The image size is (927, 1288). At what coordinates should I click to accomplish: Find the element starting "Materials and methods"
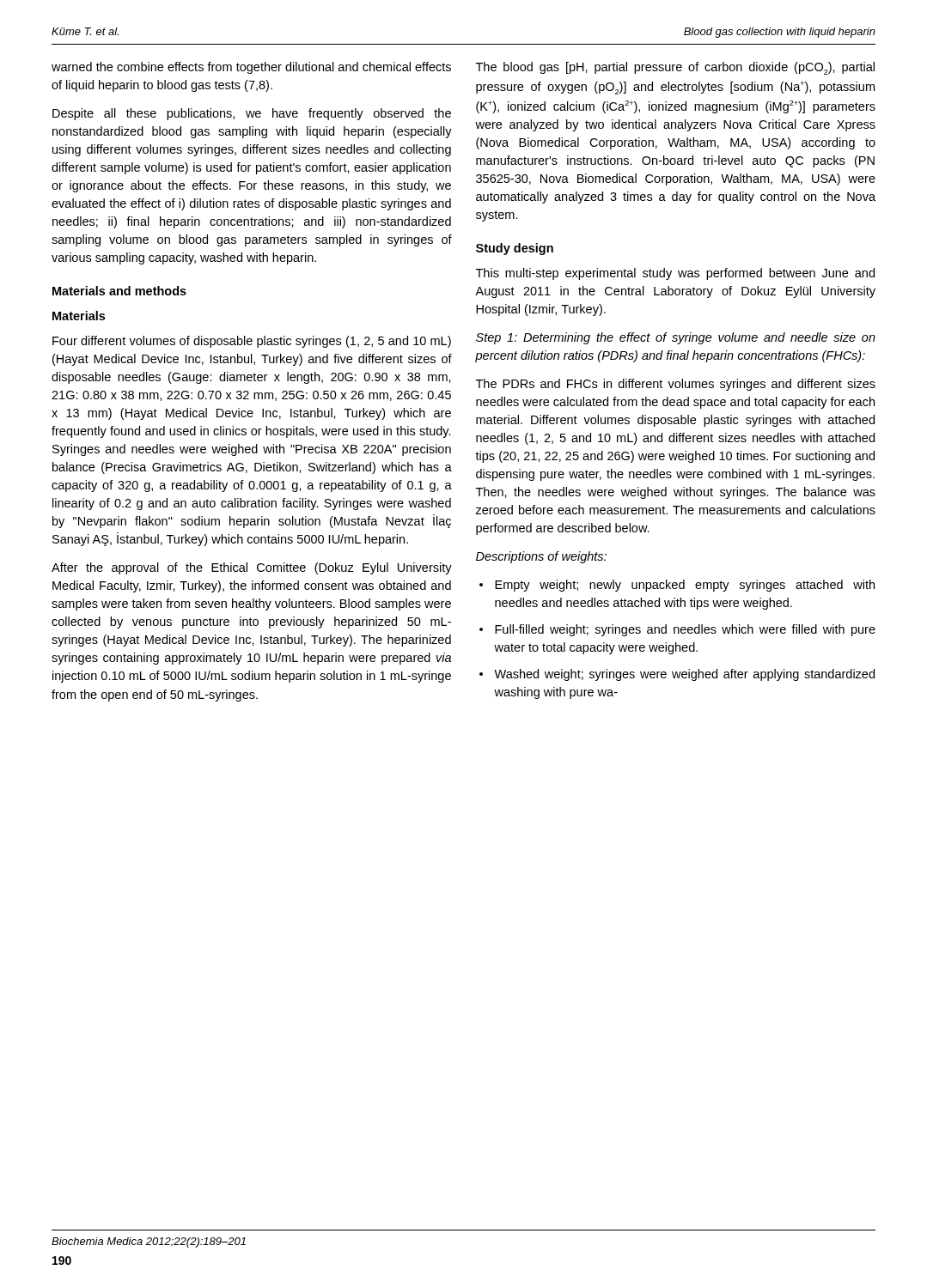tap(119, 291)
